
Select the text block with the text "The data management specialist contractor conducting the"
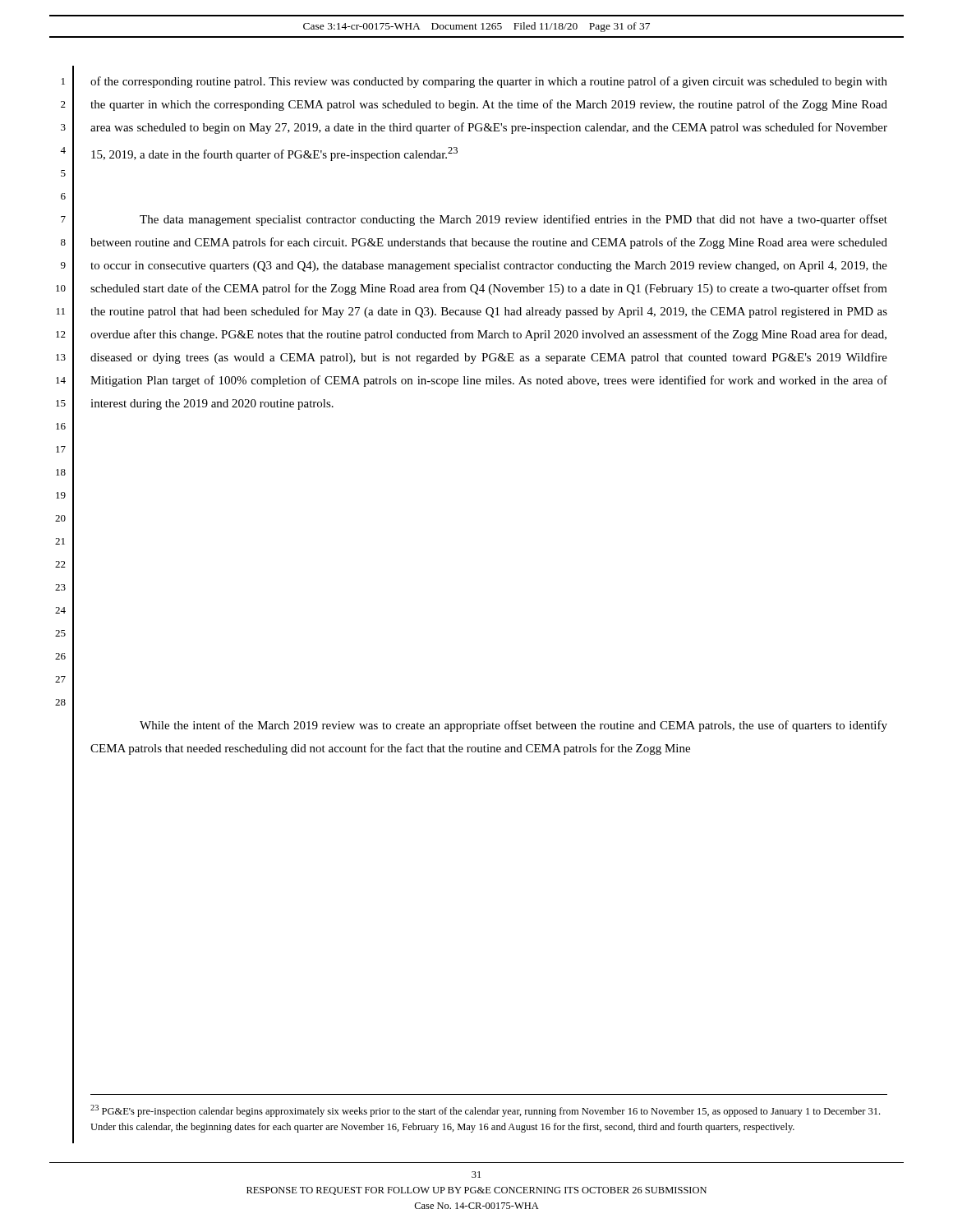489,311
